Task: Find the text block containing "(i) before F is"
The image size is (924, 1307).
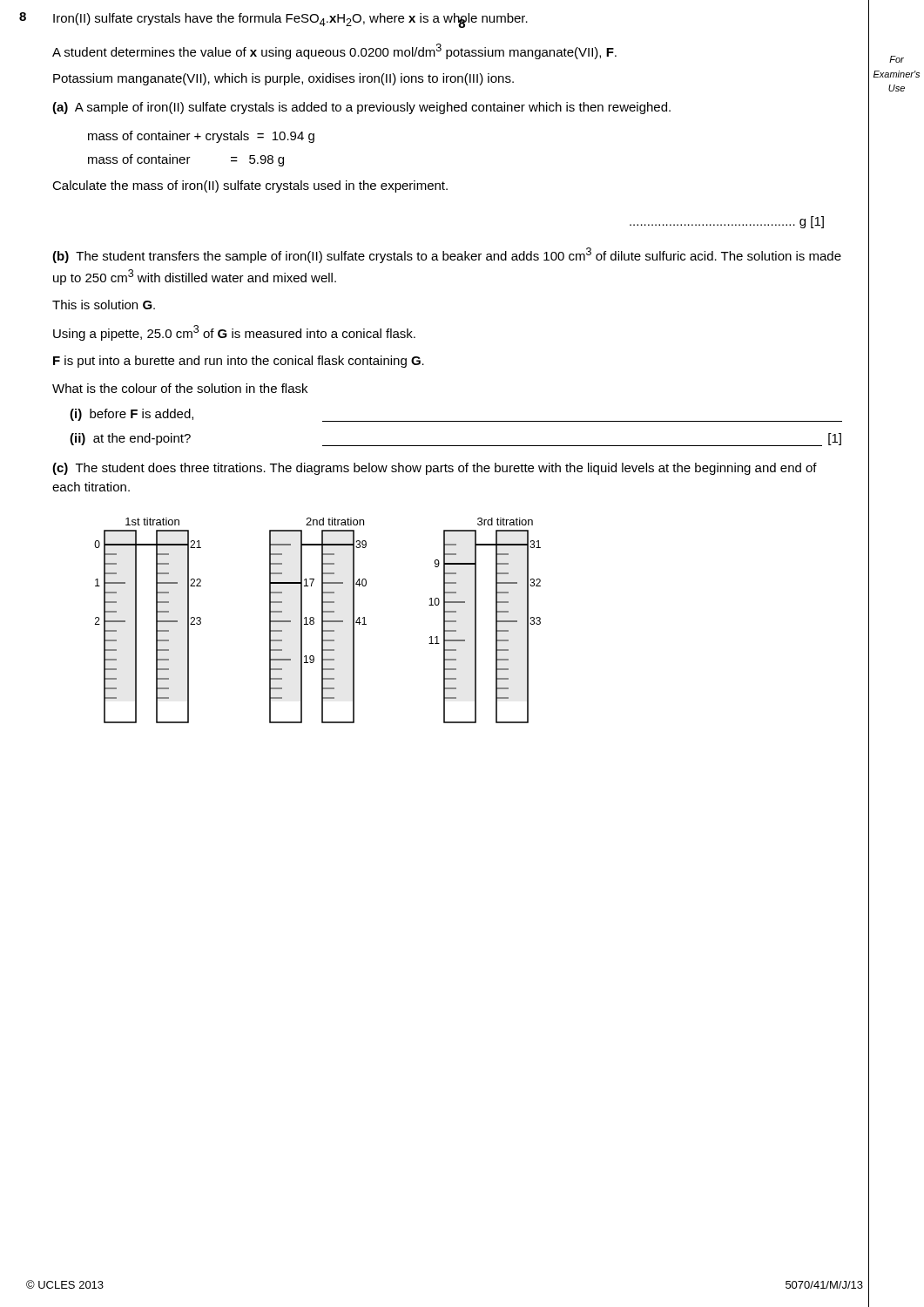Action: 456,414
